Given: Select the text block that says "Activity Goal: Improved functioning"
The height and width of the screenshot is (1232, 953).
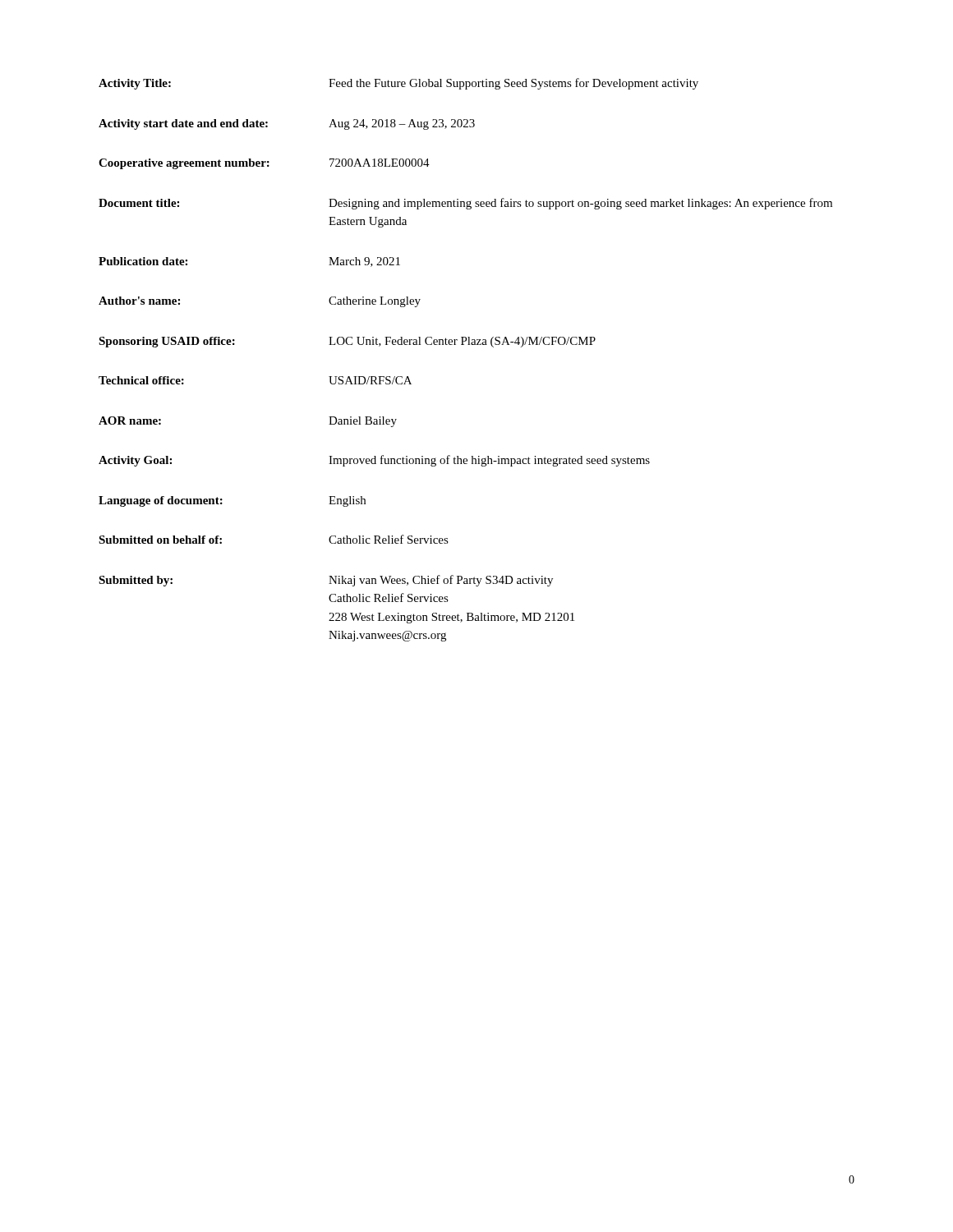Looking at the screenshot, I should (x=476, y=460).
